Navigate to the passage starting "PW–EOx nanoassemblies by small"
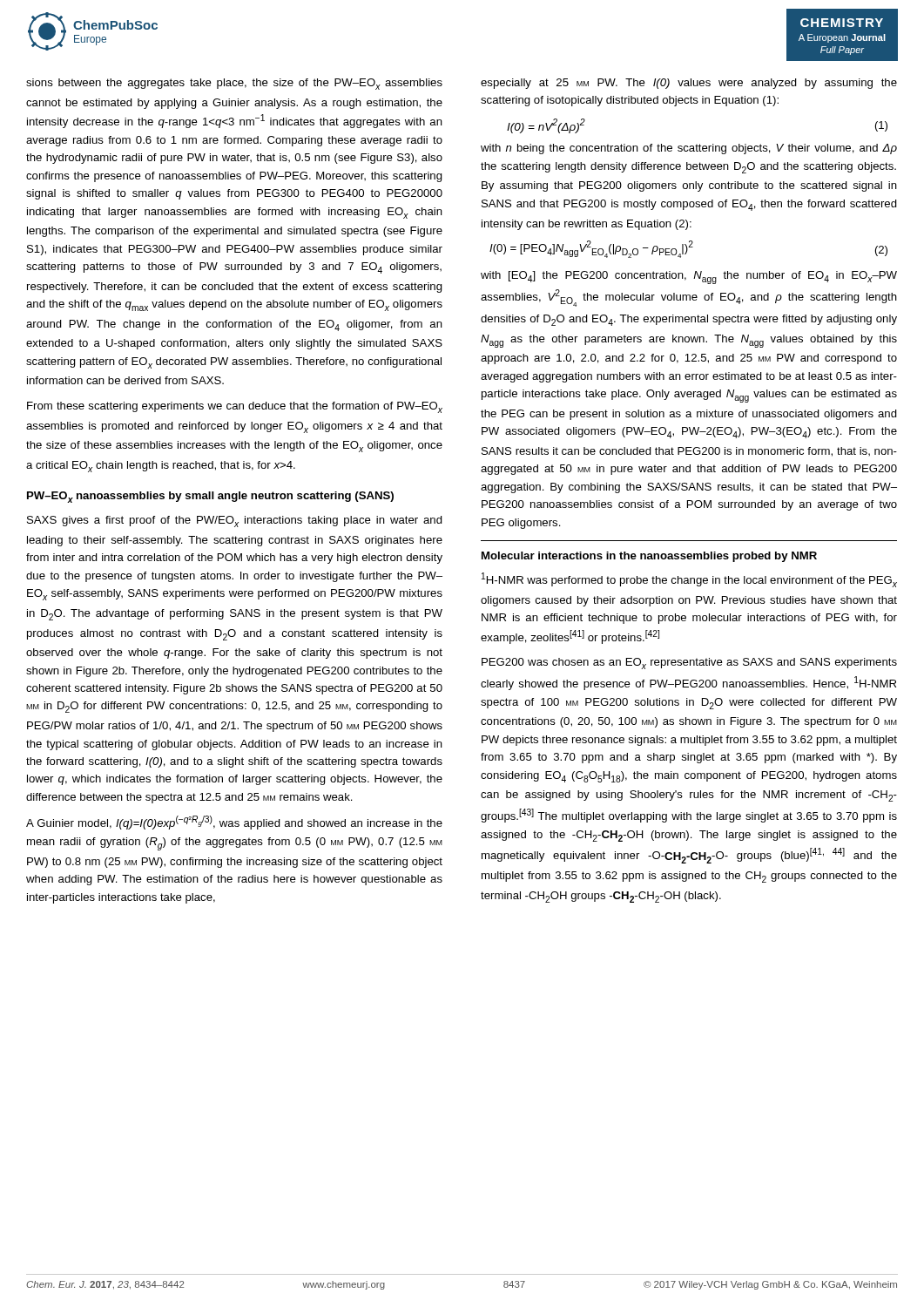 (x=234, y=497)
